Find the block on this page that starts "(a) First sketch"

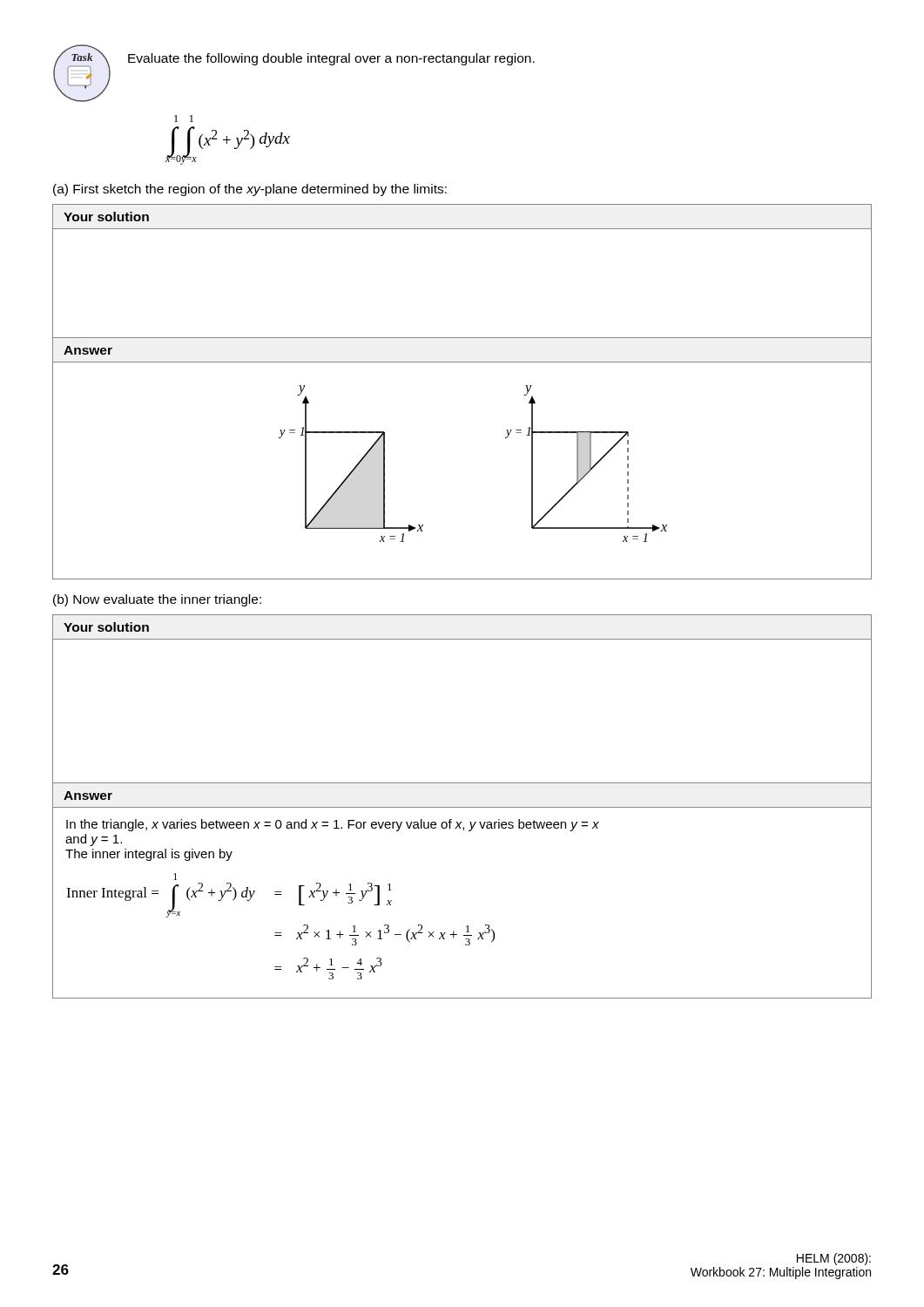(250, 188)
